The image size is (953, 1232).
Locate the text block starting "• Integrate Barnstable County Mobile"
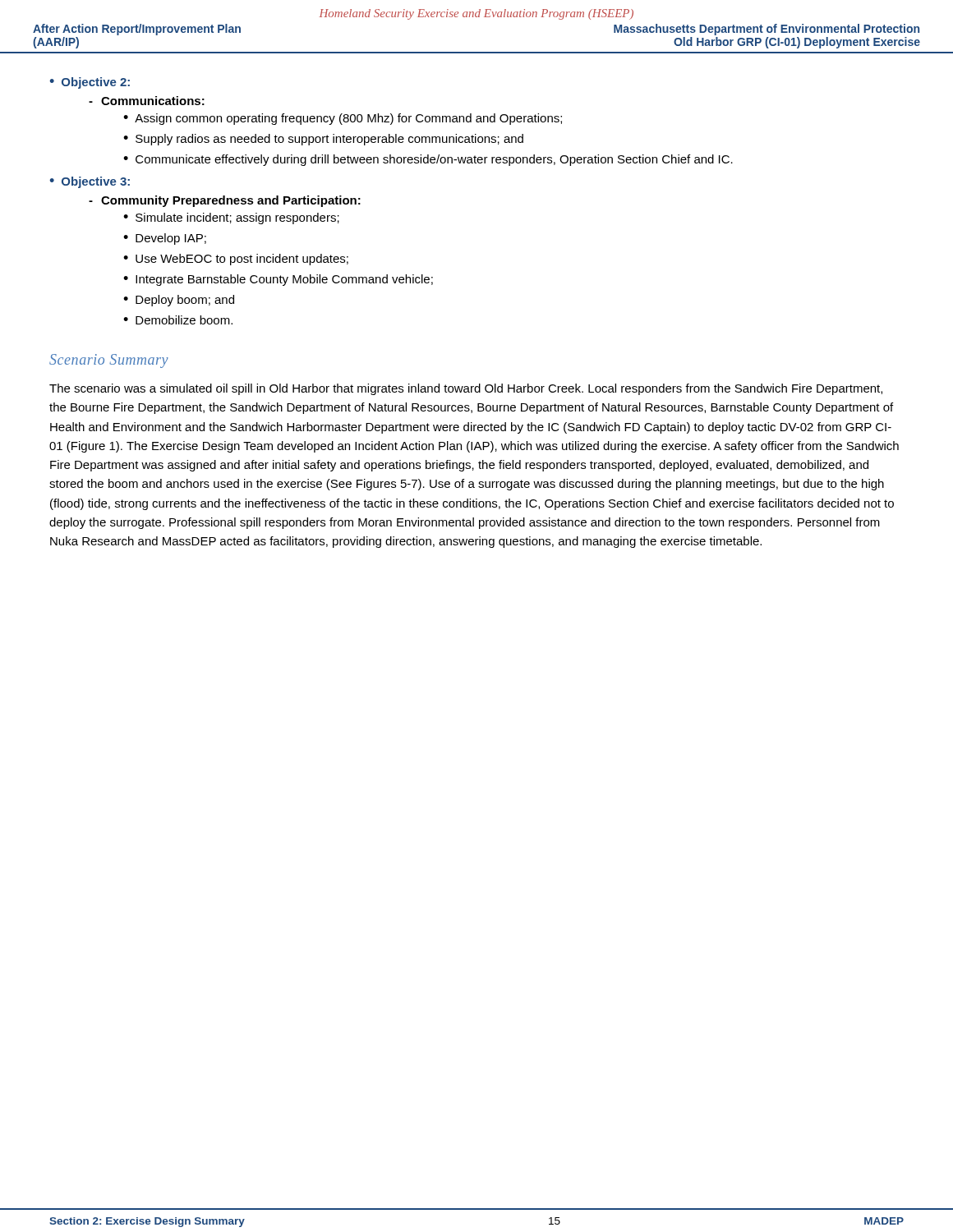278,280
